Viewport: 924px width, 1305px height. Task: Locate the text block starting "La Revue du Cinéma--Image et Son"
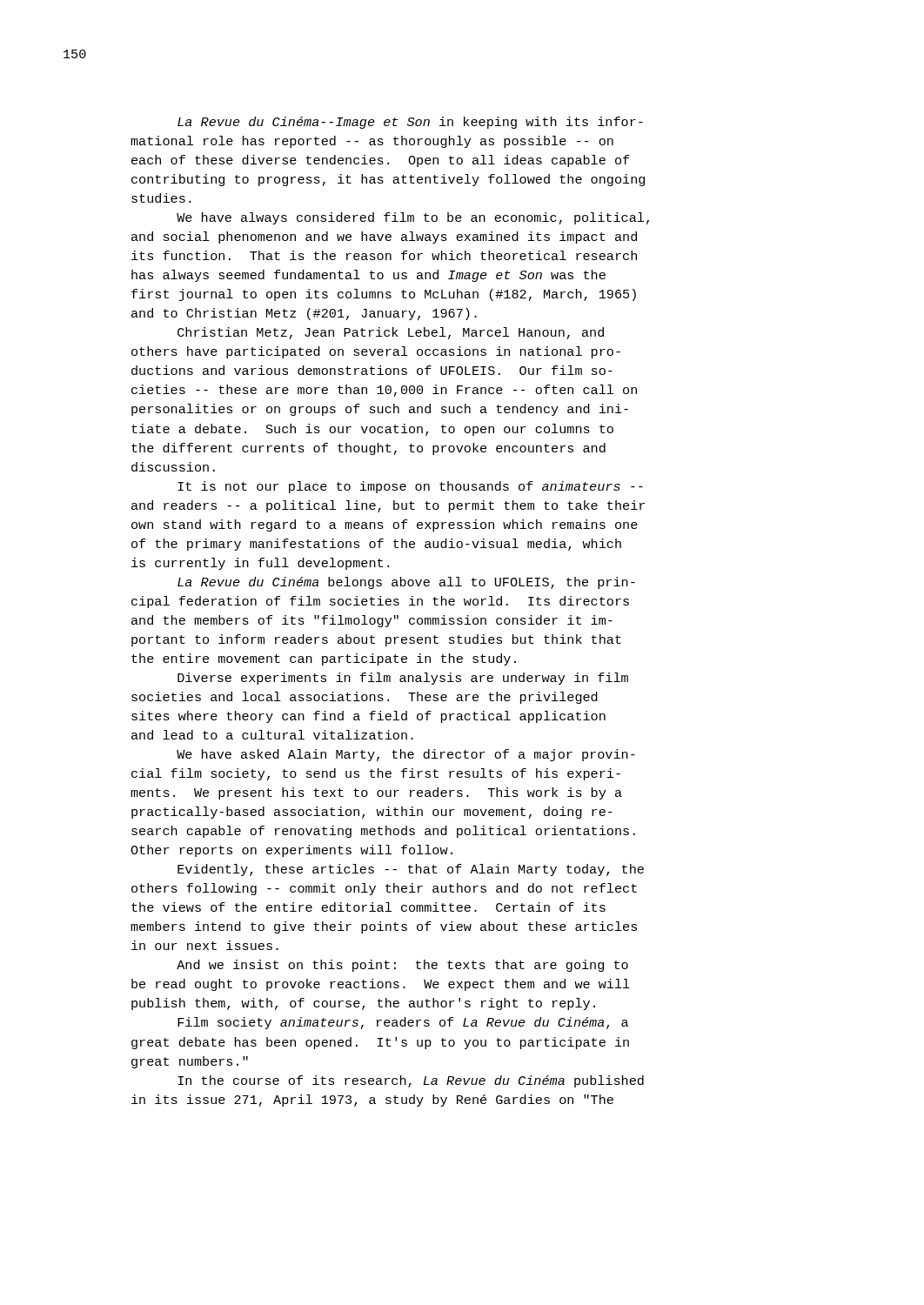point(484,611)
